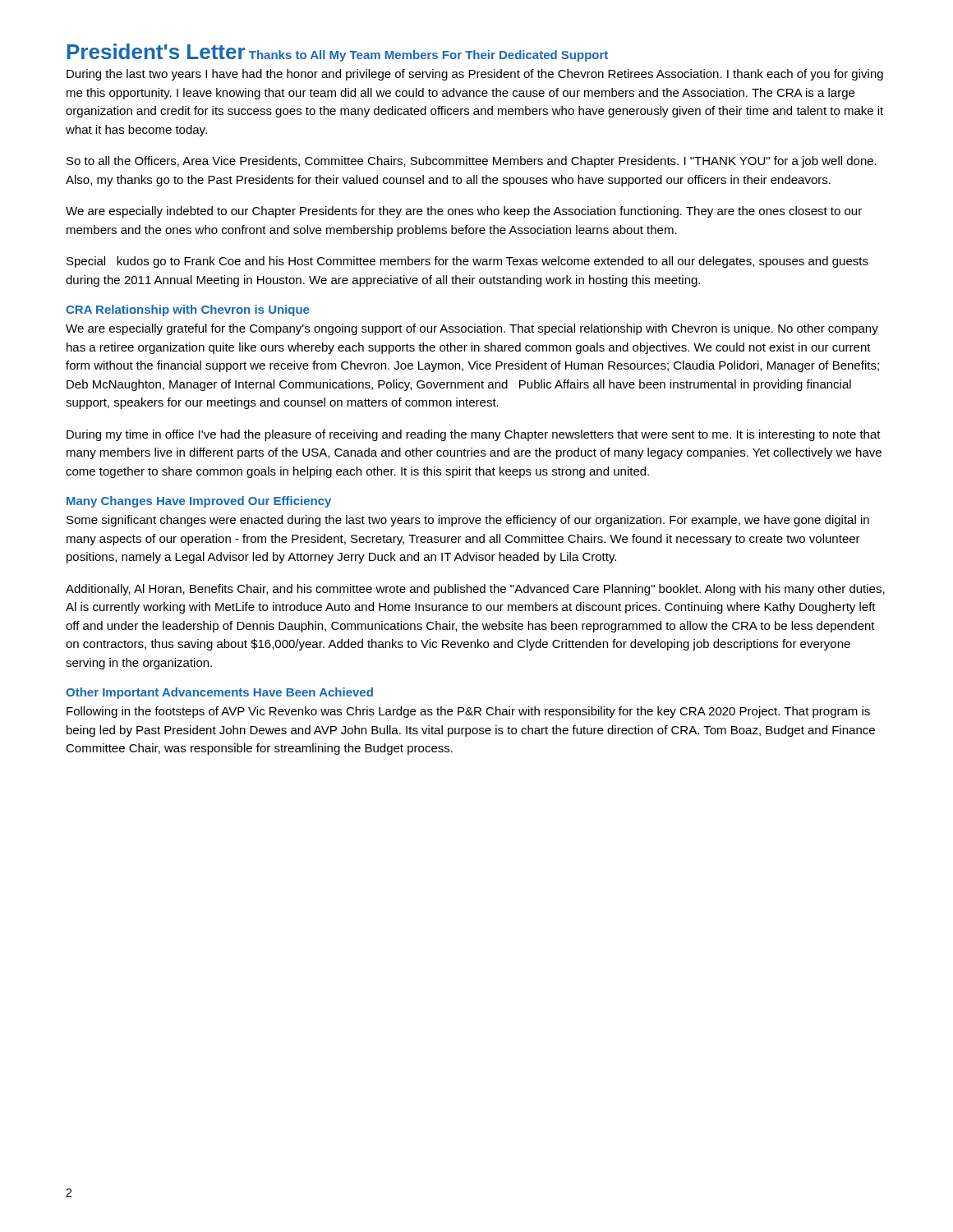953x1232 pixels.
Task: Point to the text block starting "CRA Relationship with"
Action: 188,309
